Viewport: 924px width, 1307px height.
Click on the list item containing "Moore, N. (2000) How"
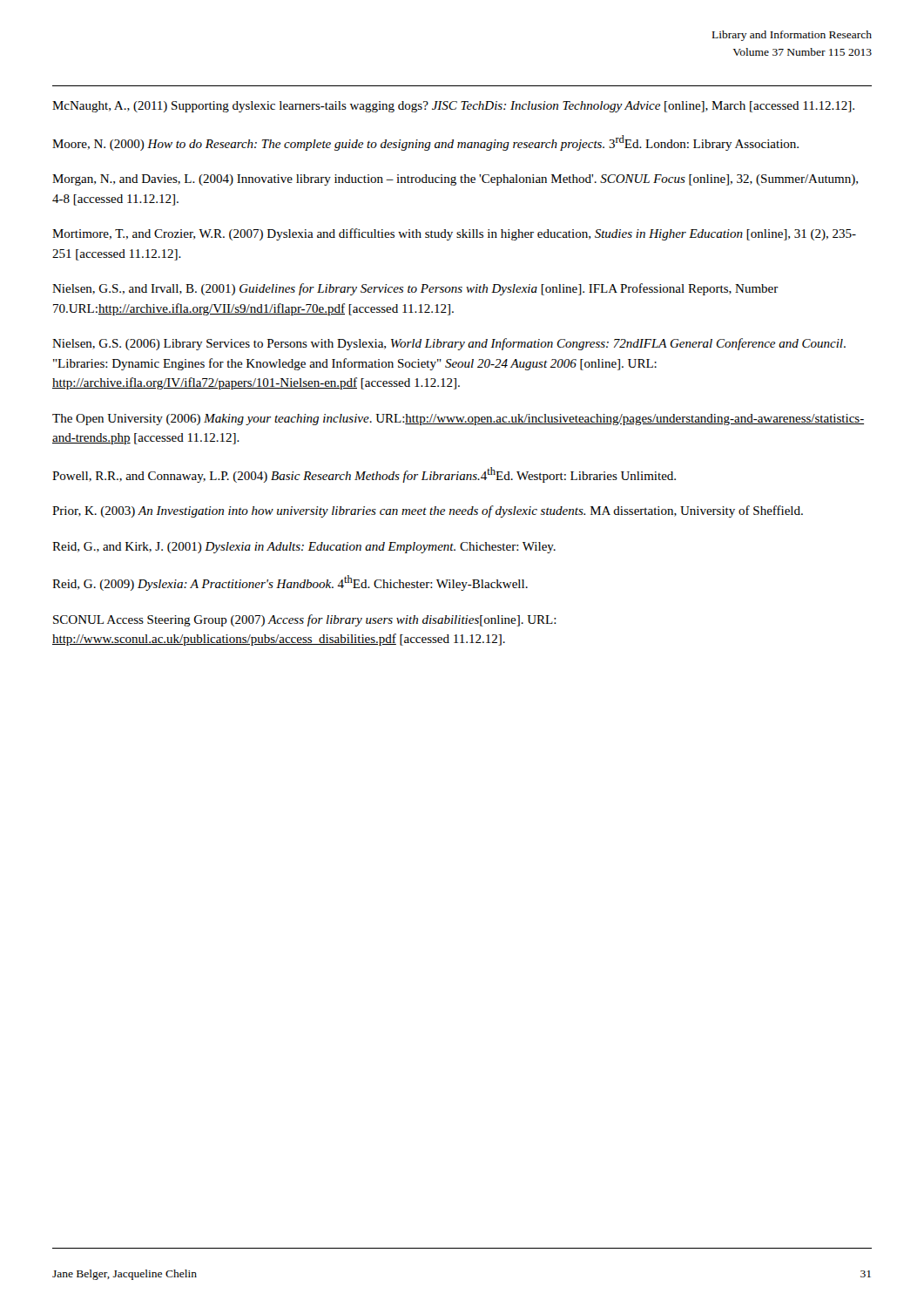coord(426,142)
